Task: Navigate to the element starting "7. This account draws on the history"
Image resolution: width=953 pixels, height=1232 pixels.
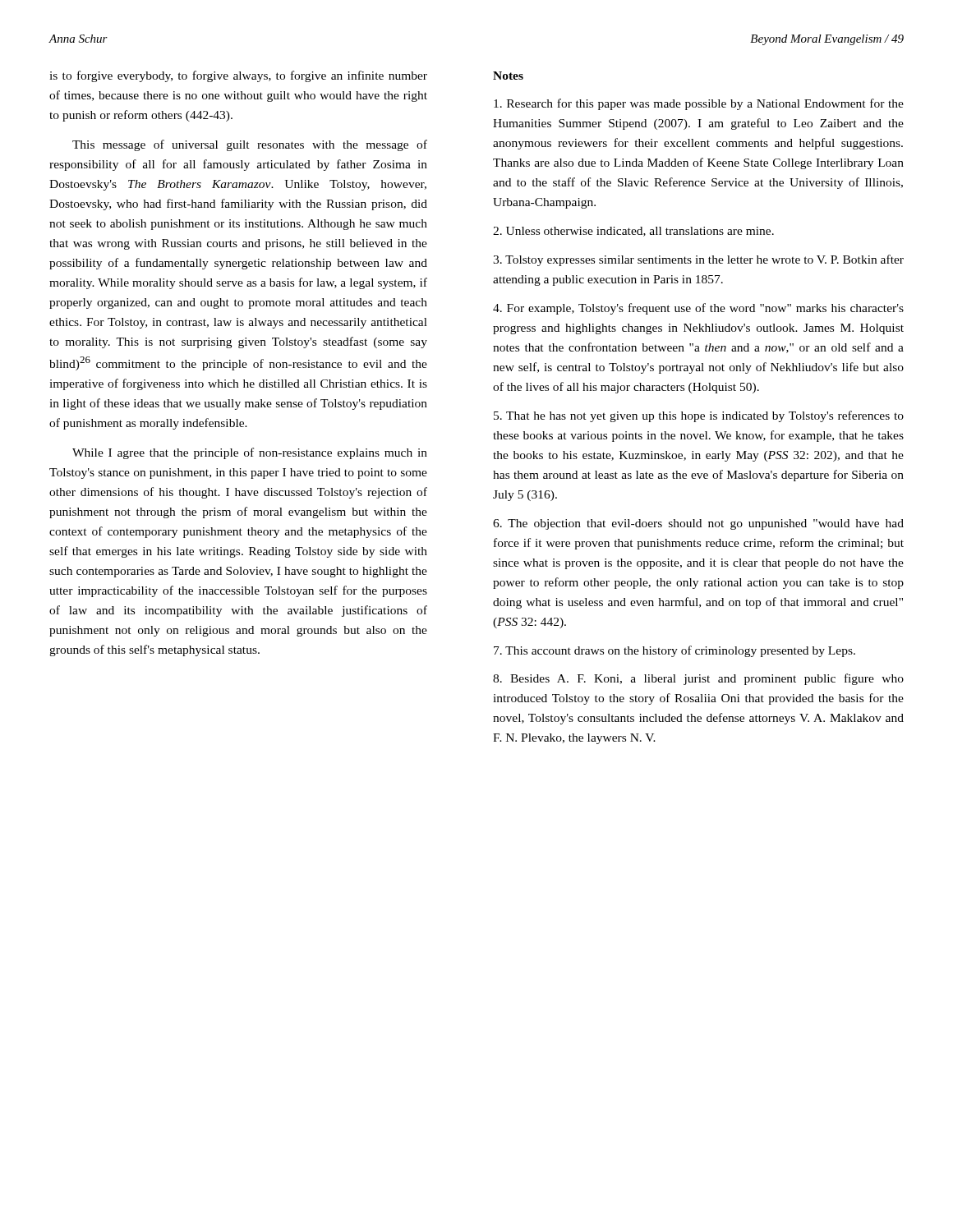Action: click(698, 650)
